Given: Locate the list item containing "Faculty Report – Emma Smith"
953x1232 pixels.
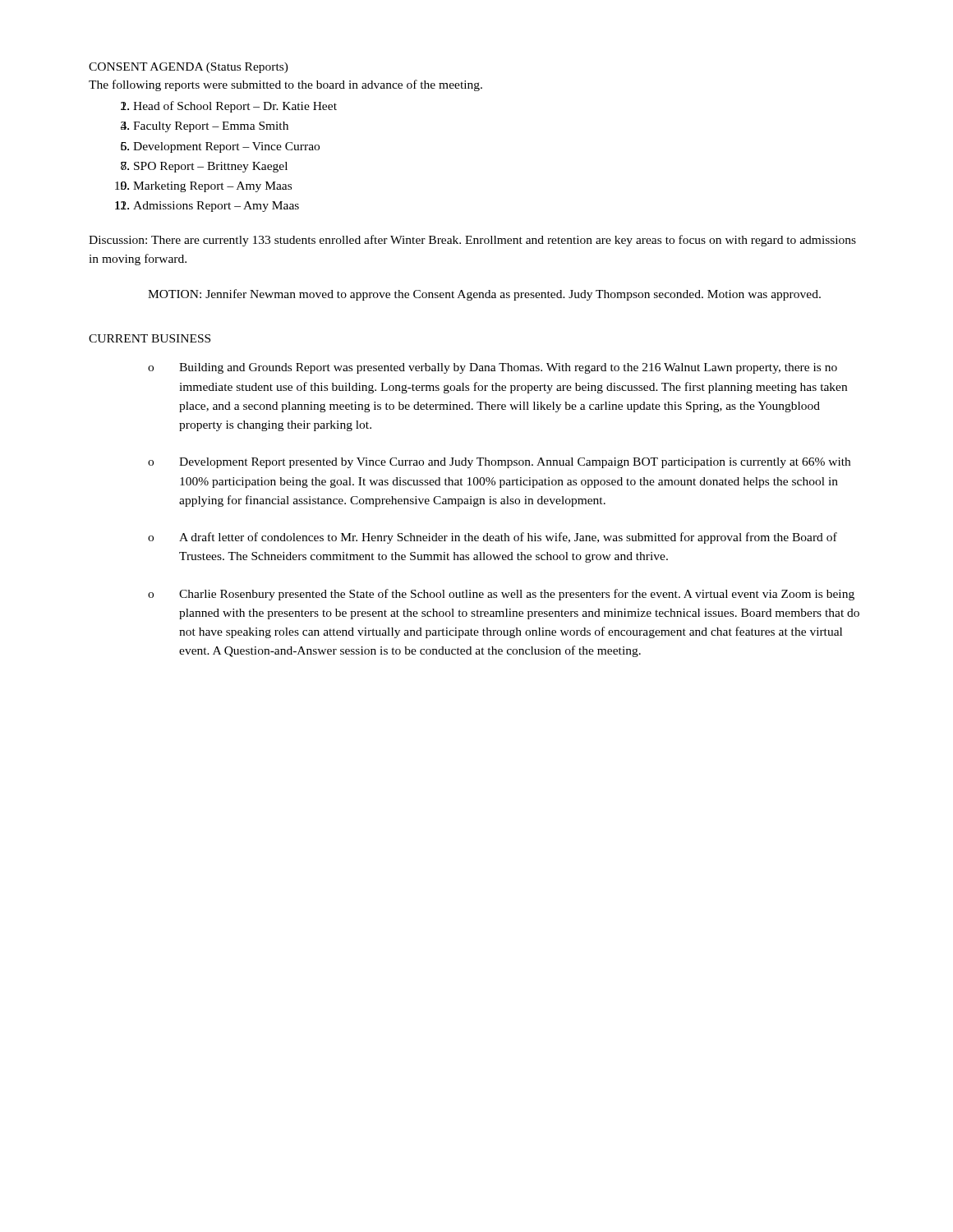Looking at the screenshot, I should coord(211,127).
